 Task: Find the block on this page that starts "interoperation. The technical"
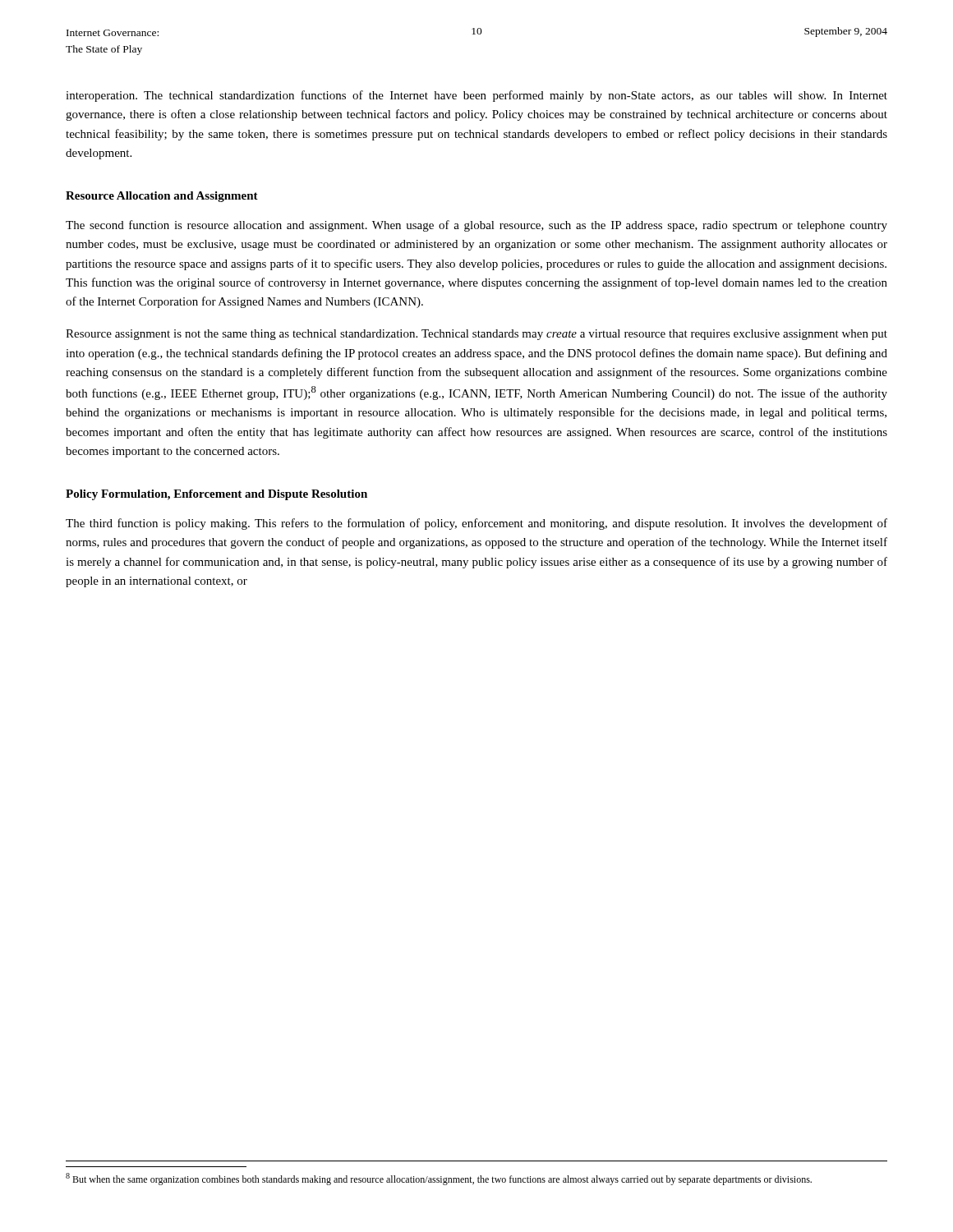point(476,124)
